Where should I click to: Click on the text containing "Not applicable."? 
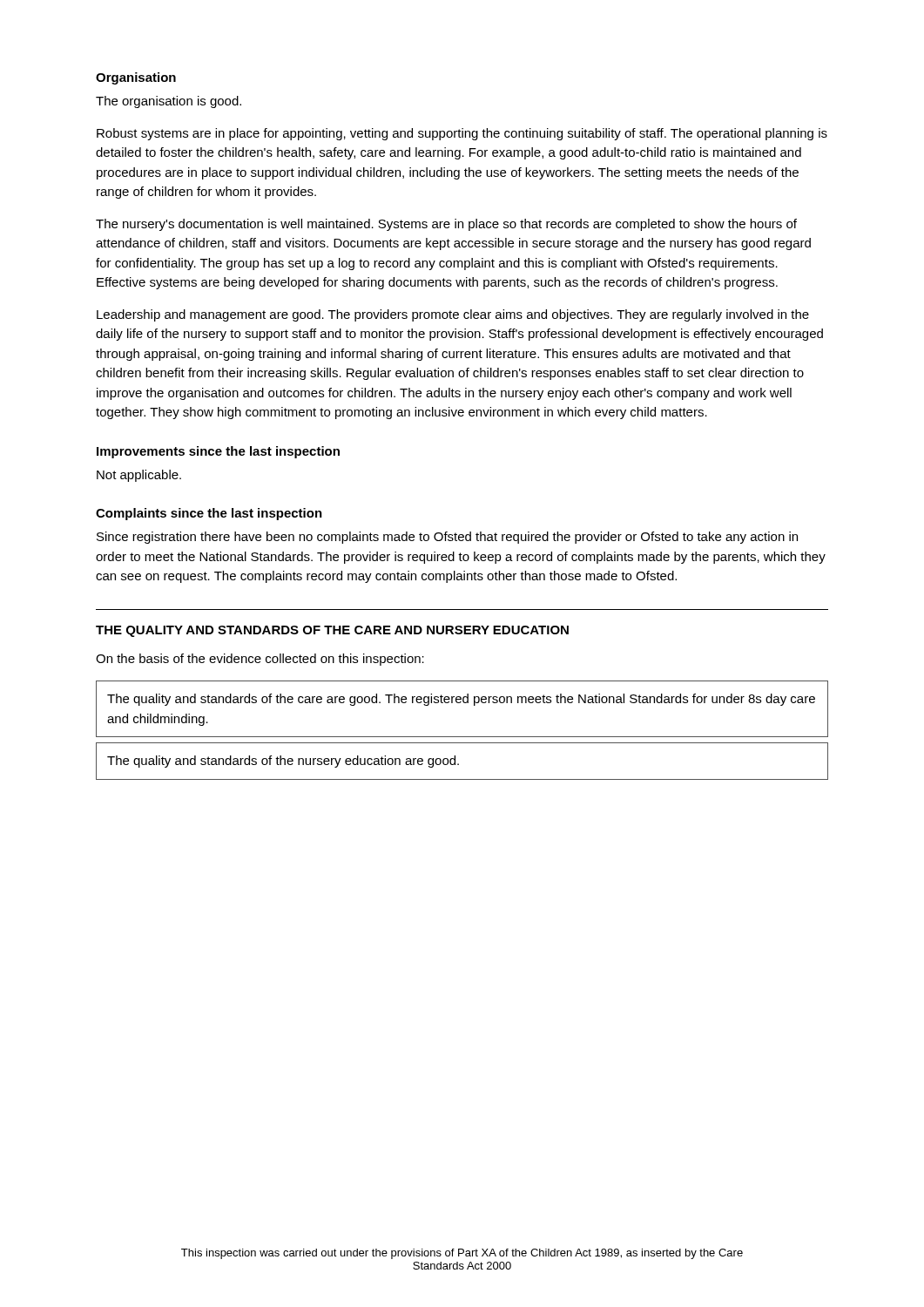[139, 474]
